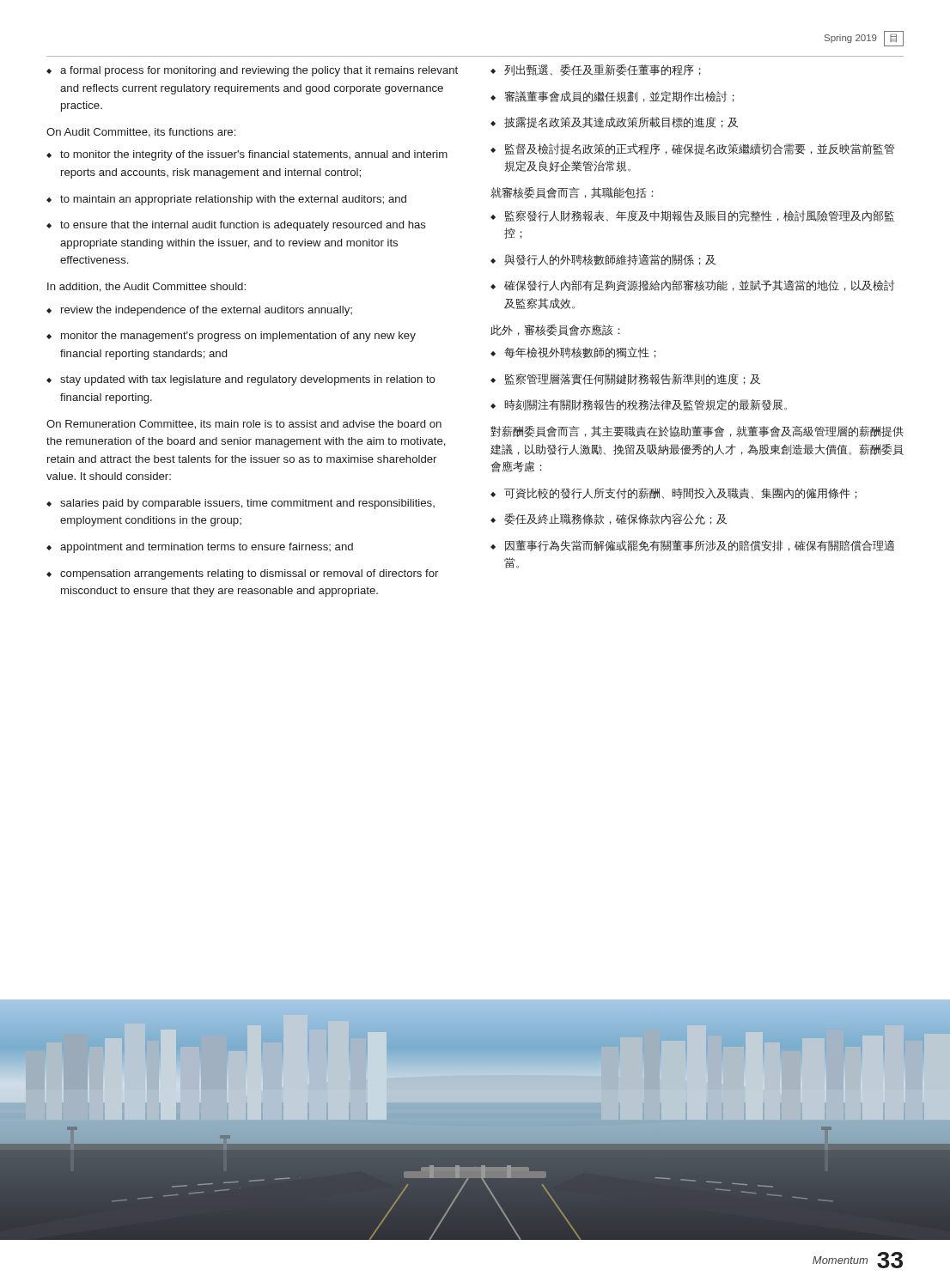Point to the element starting "to monitor the integrity of the issuer's"
Viewport: 950px width, 1288px height.
tap(253, 164)
